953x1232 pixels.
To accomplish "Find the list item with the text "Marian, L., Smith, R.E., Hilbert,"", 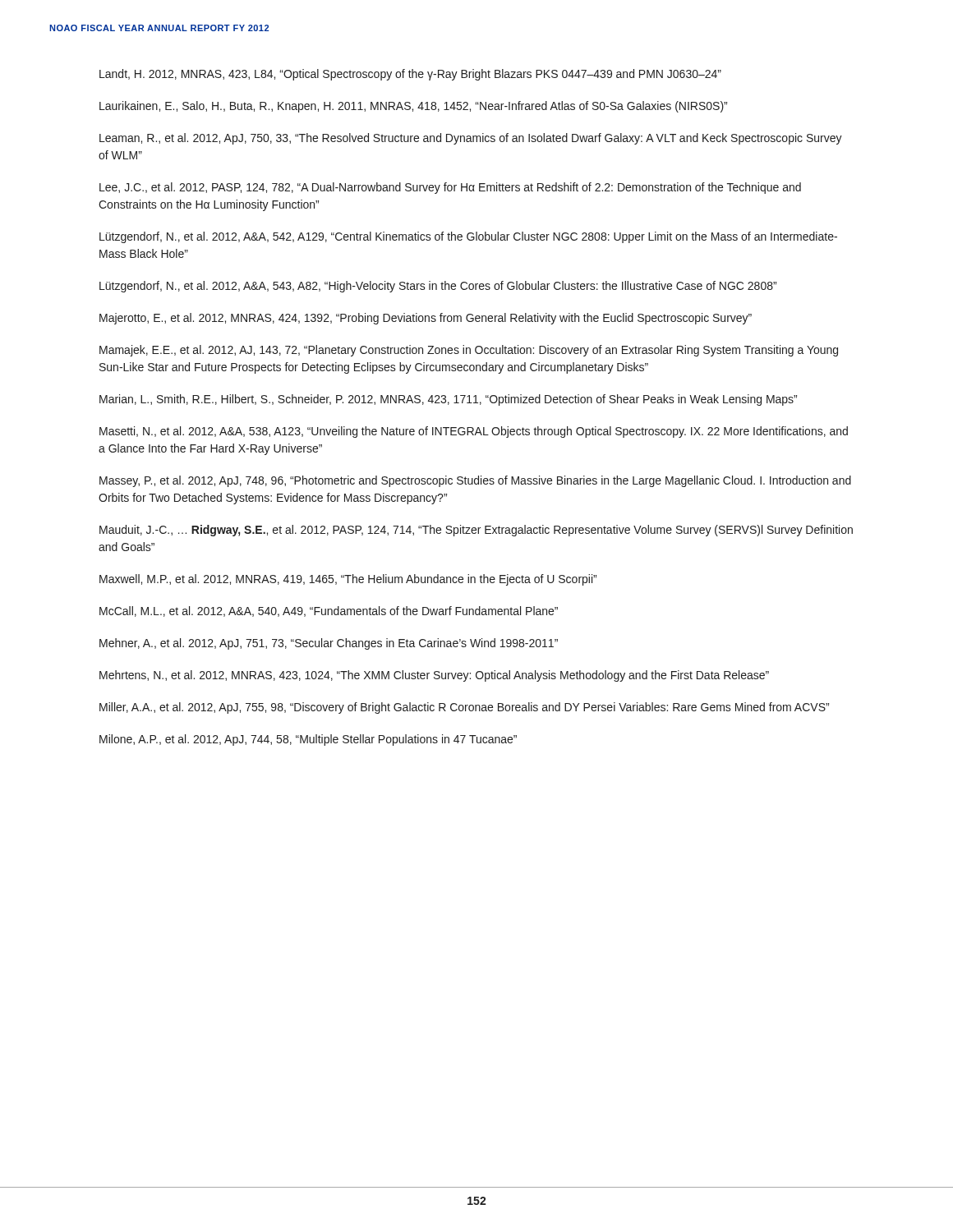I will (x=448, y=399).
